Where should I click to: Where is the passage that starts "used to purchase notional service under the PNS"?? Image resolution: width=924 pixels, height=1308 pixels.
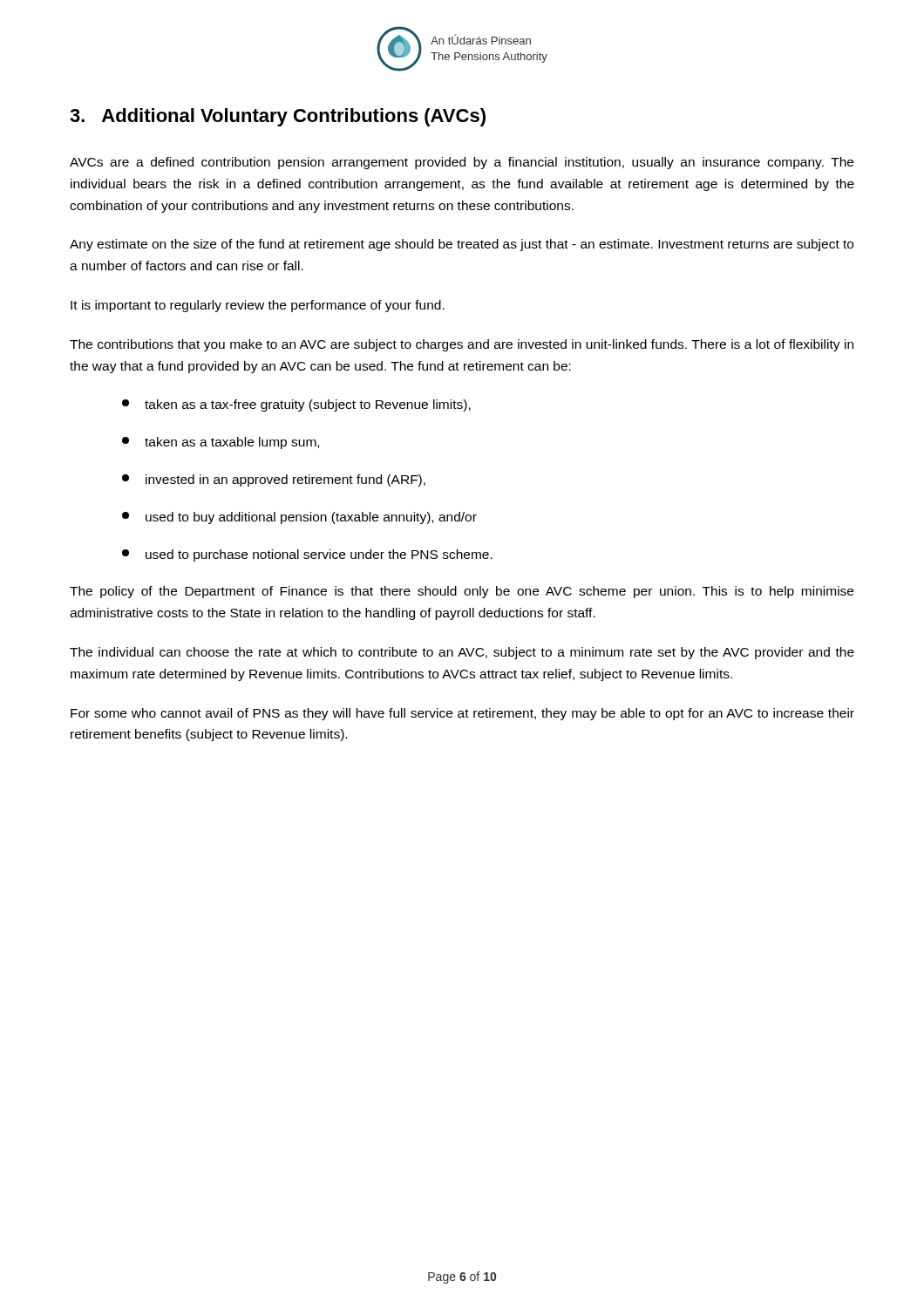tap(308, 555)
